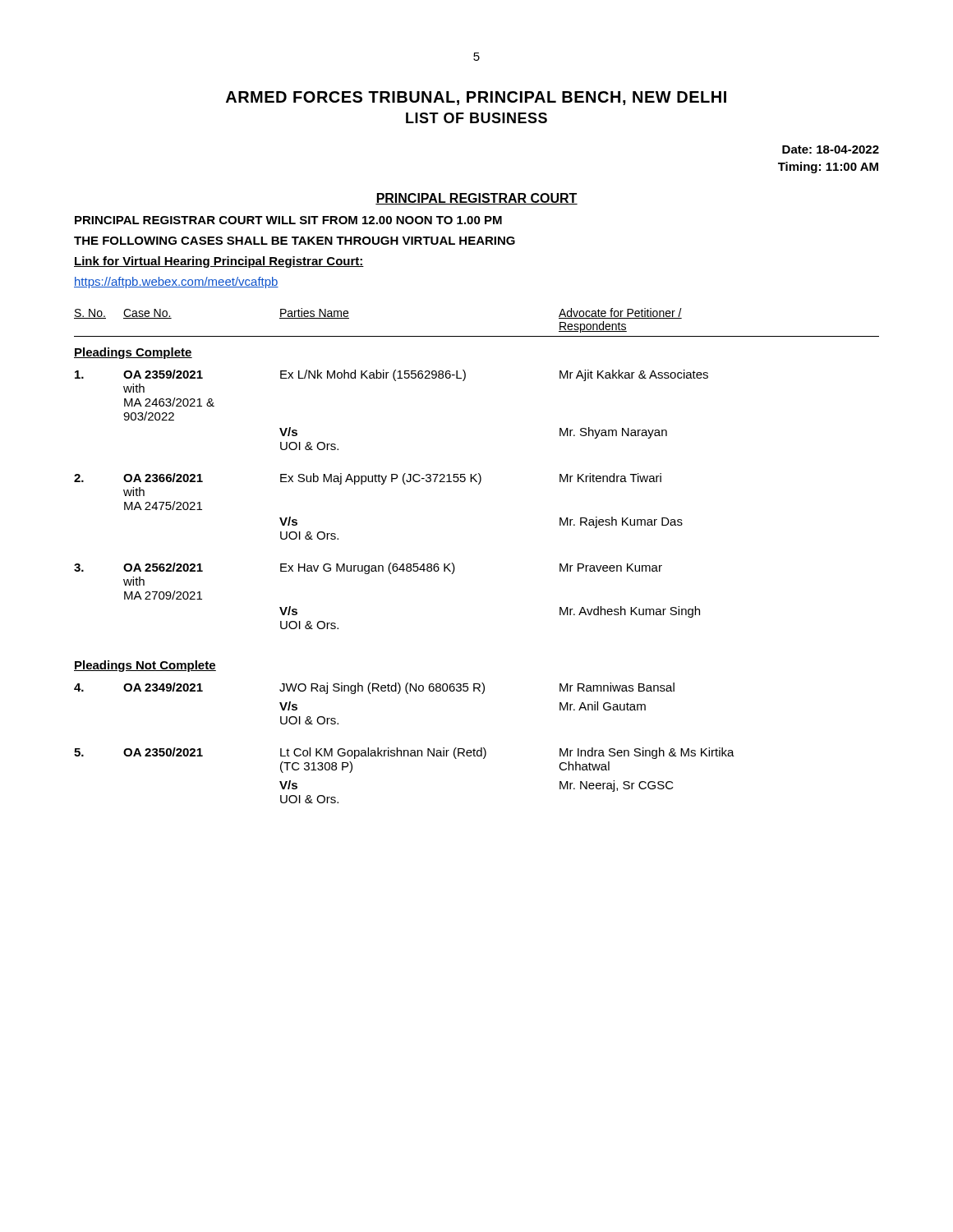Select the table
The height and width of the screenshot is (1232, 953).
click(x=476, y=556)
